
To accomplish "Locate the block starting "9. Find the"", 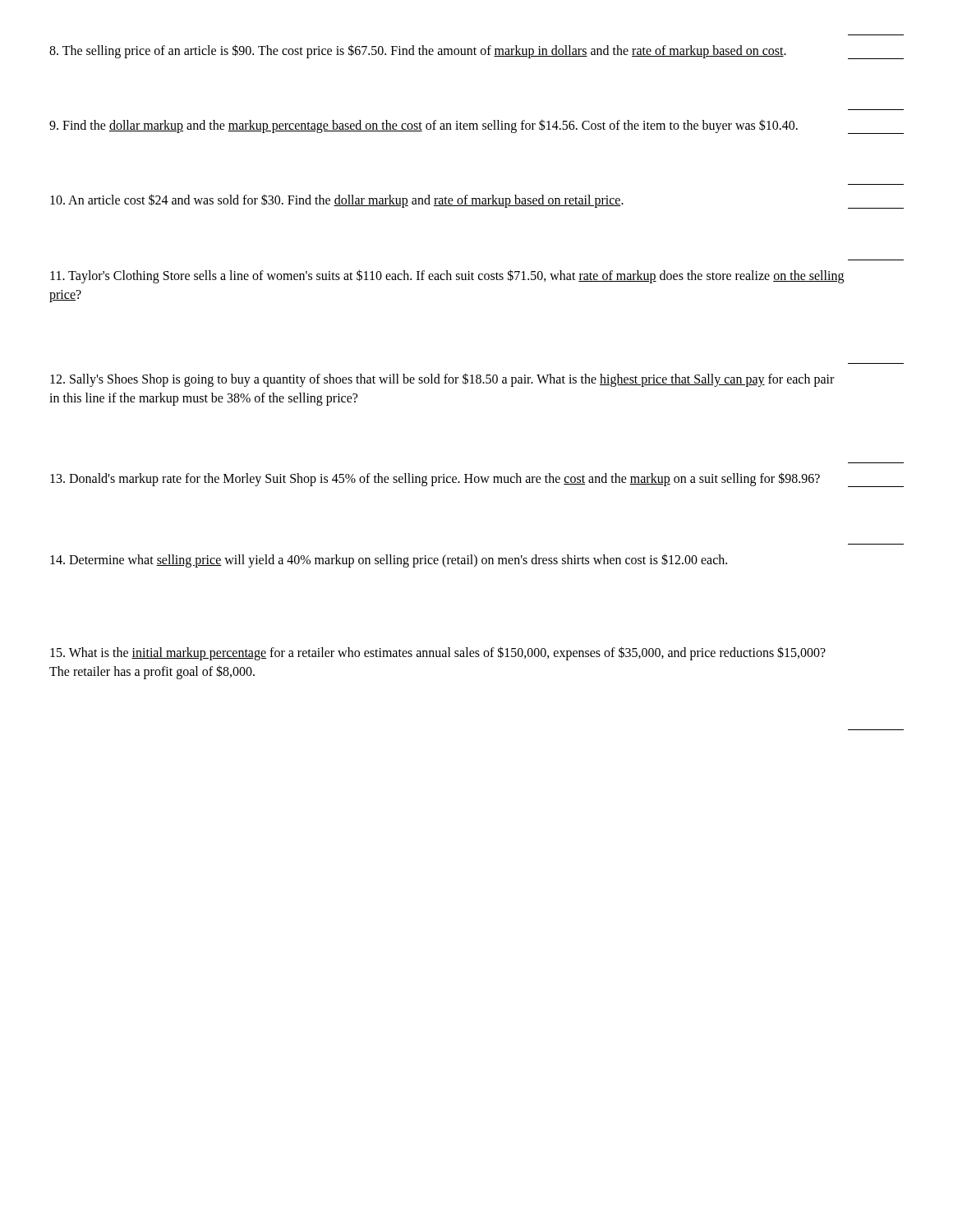I will 476,122.
